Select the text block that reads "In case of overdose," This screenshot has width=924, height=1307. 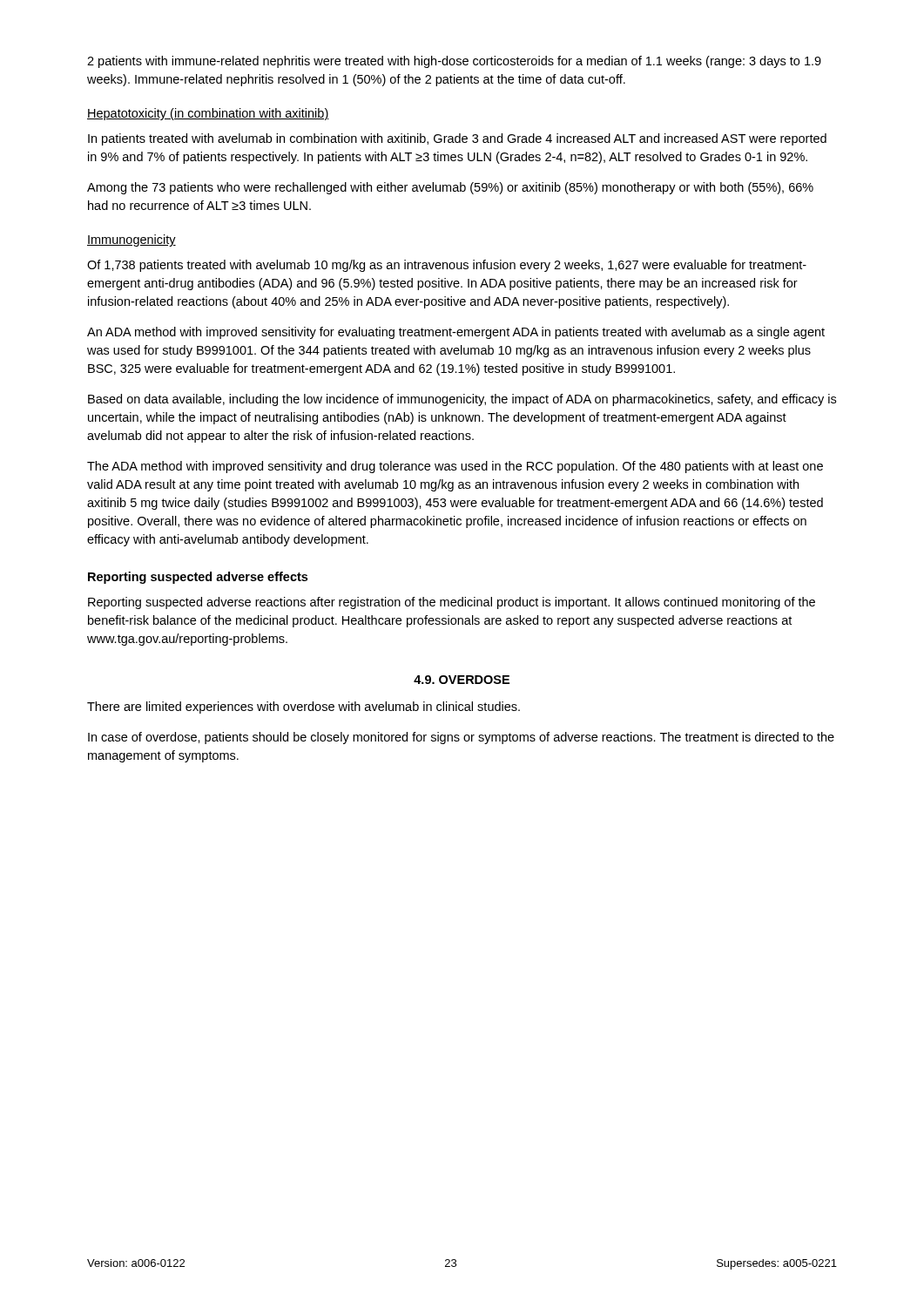coord(462,747)
